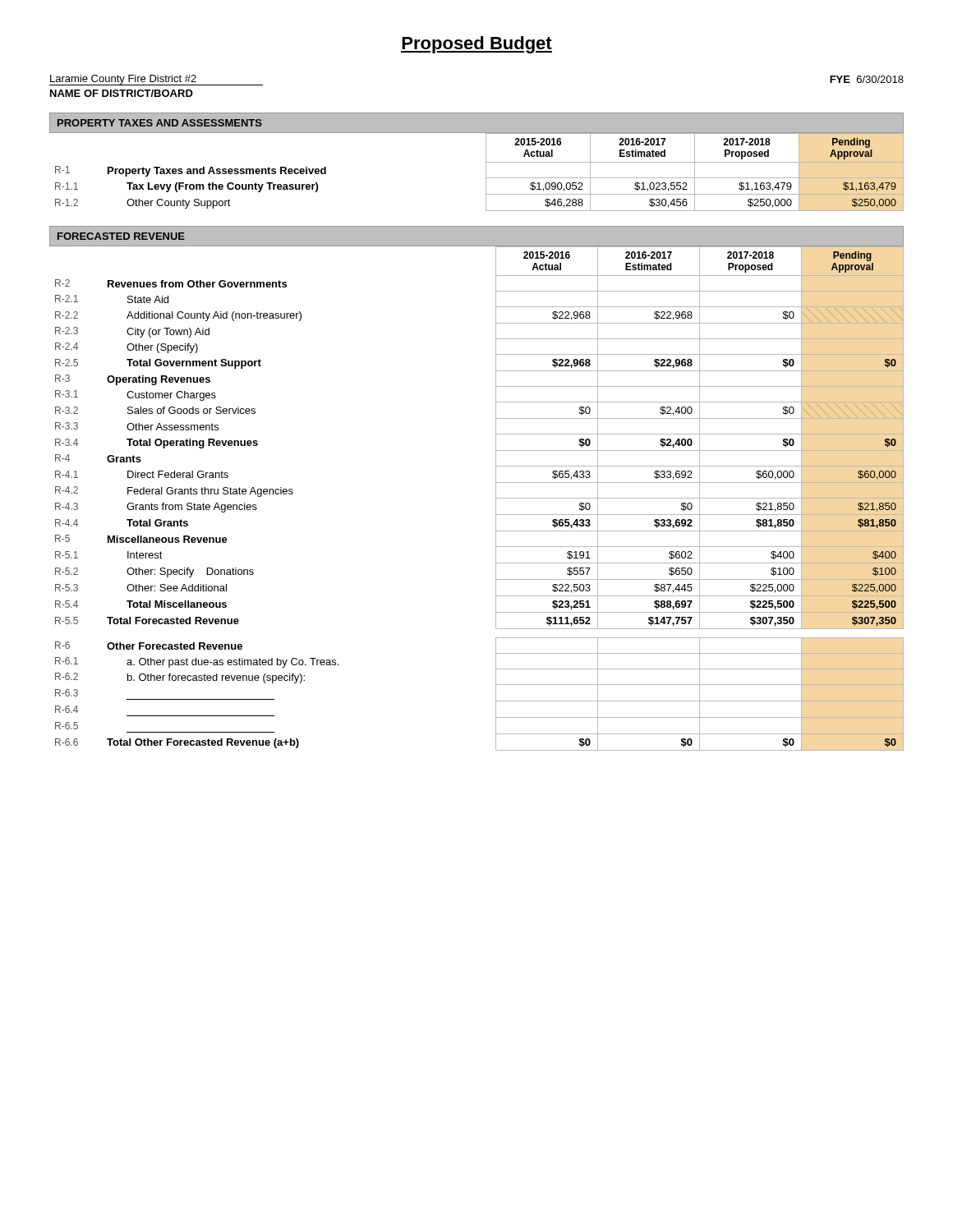
Task: Locate the table with the text "Other: See Additional"
Action: pos(476,499)
